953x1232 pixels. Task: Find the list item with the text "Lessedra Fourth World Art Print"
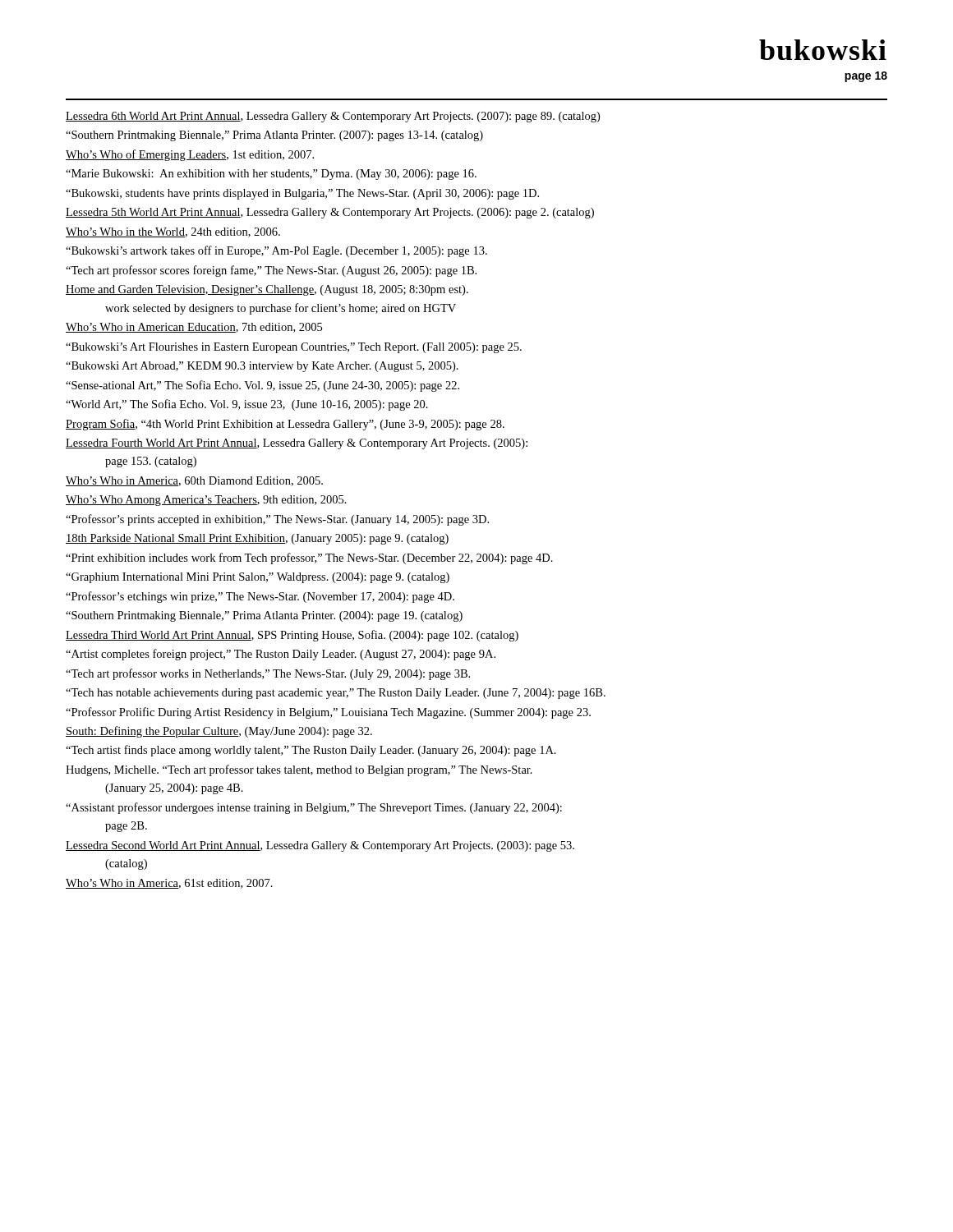[x=297, y=452]
